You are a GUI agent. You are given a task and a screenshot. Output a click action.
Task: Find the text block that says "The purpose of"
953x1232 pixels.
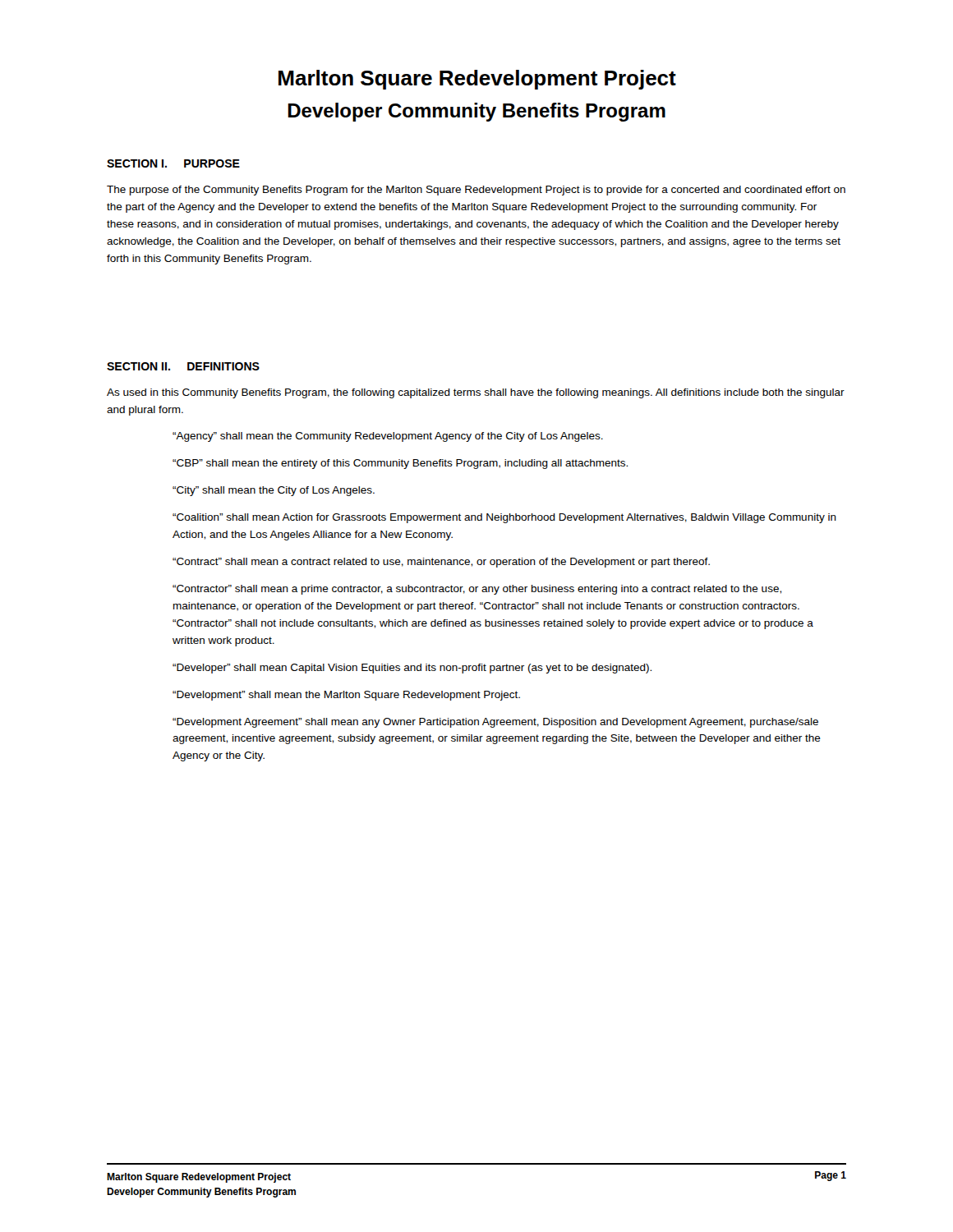coord(476,224)
